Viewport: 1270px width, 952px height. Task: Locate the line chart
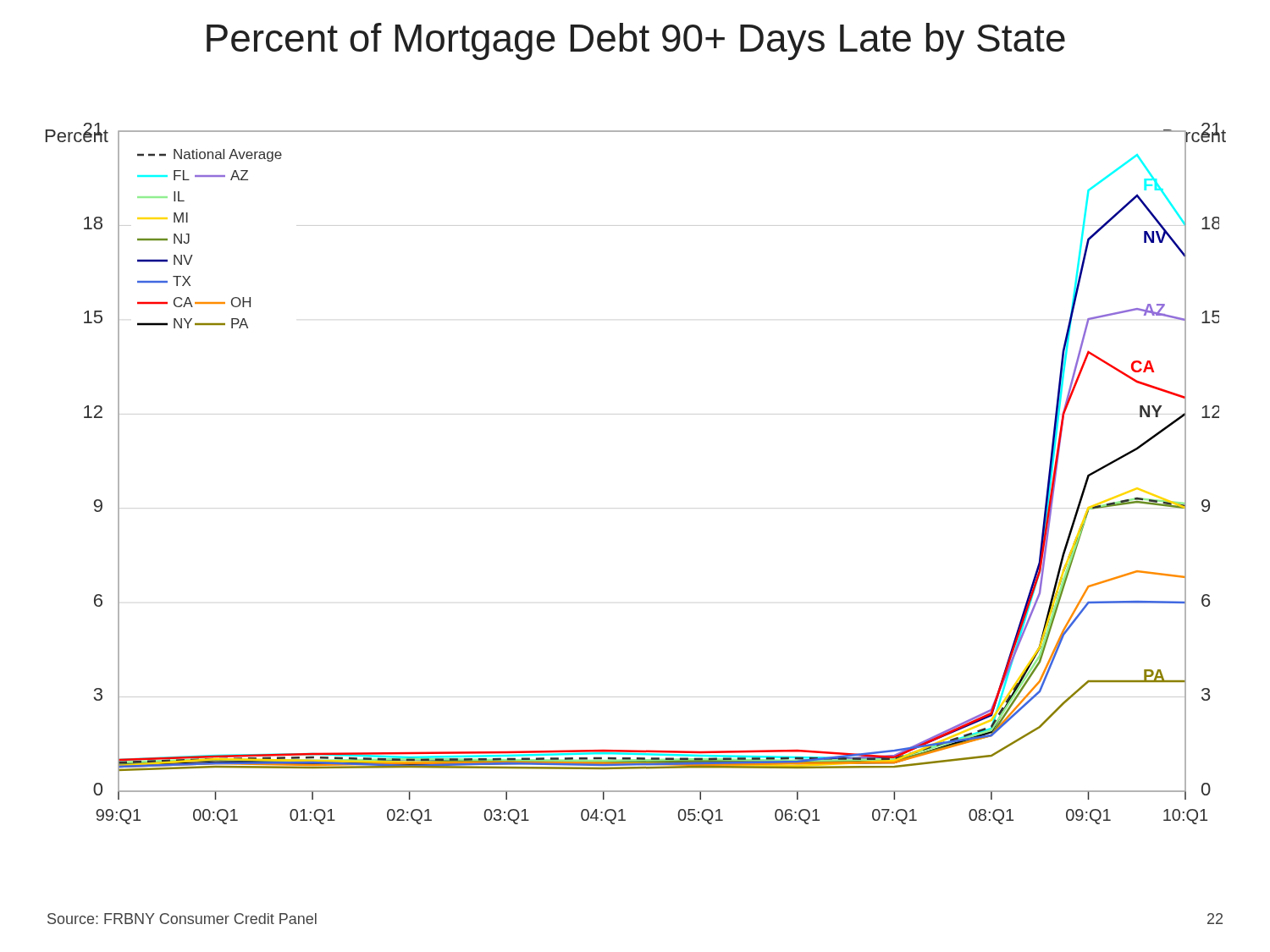click(x=643, y=491)
